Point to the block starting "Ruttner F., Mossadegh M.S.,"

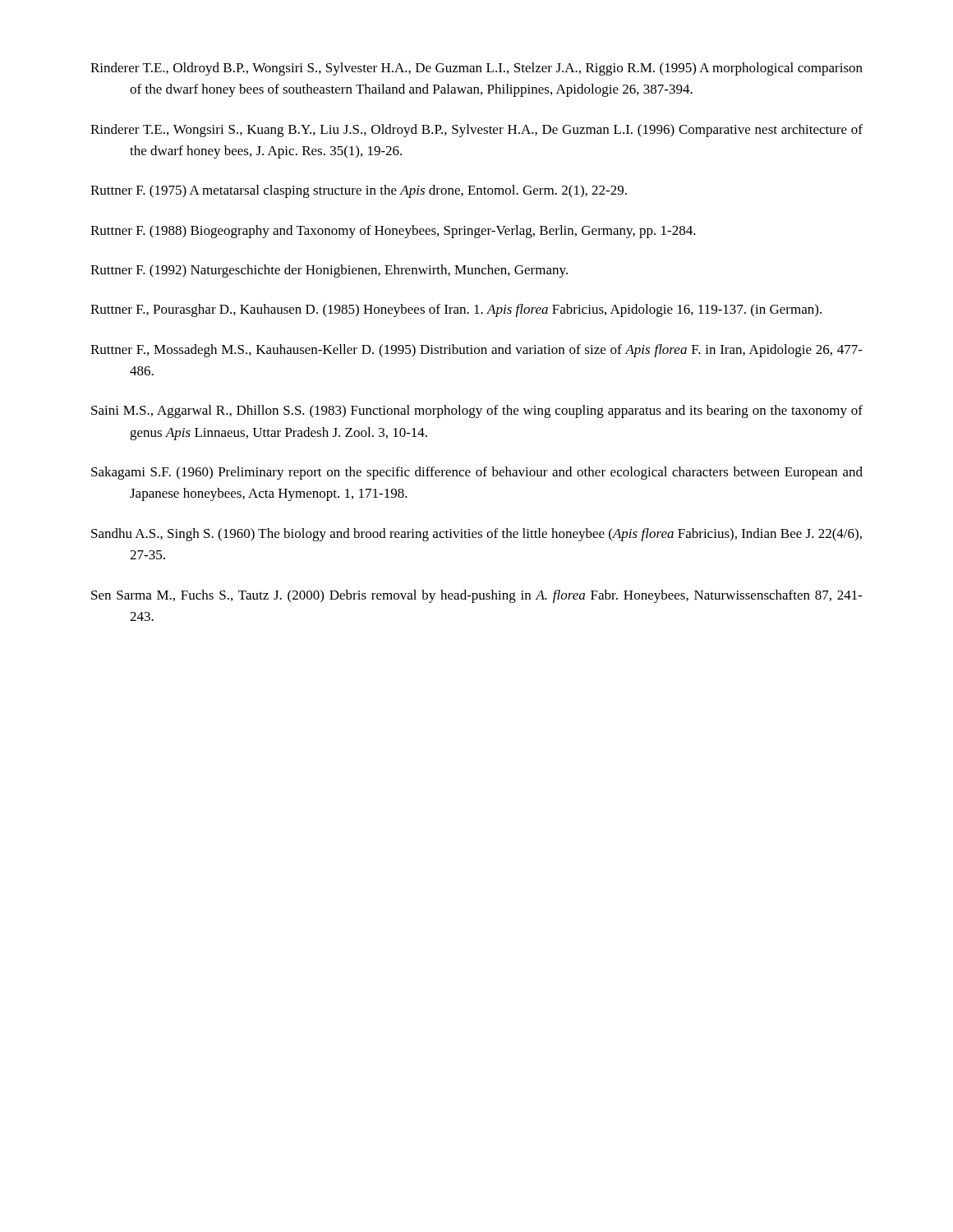click(476, 360)
